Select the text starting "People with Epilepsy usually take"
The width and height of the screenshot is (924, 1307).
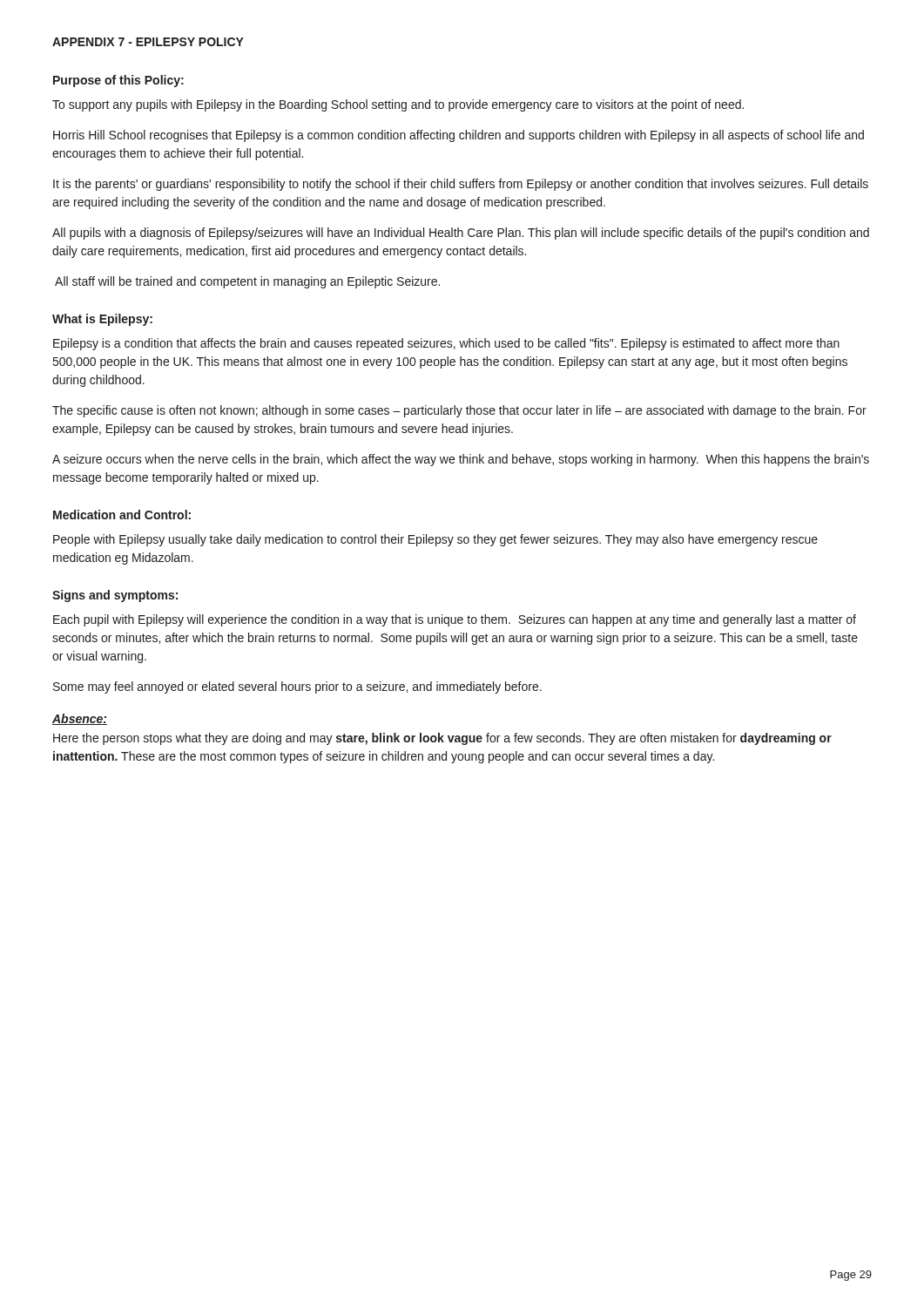pyautogui.click(x=435, y=548)
